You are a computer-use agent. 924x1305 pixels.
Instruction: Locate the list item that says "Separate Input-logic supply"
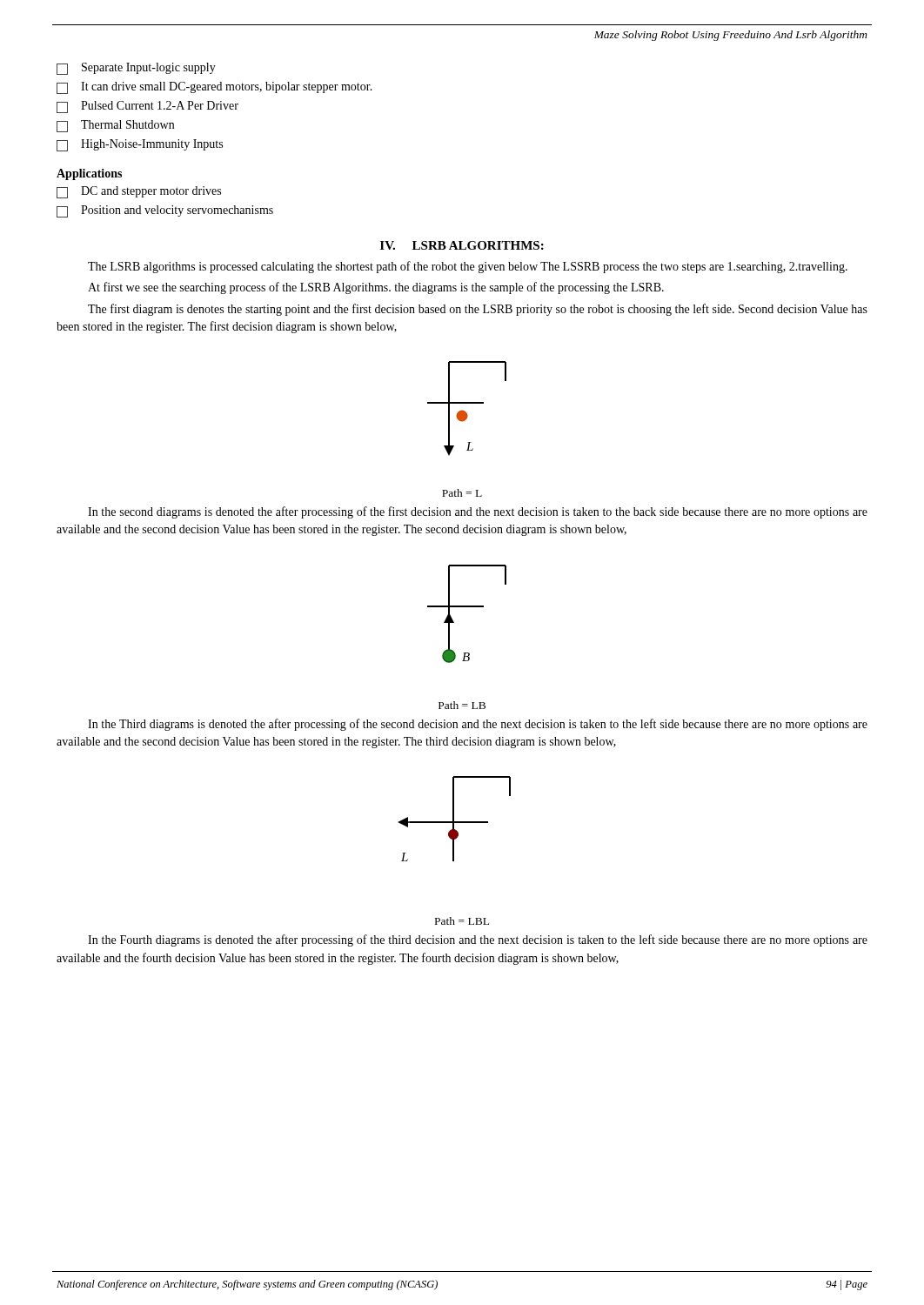pos(136,70)
